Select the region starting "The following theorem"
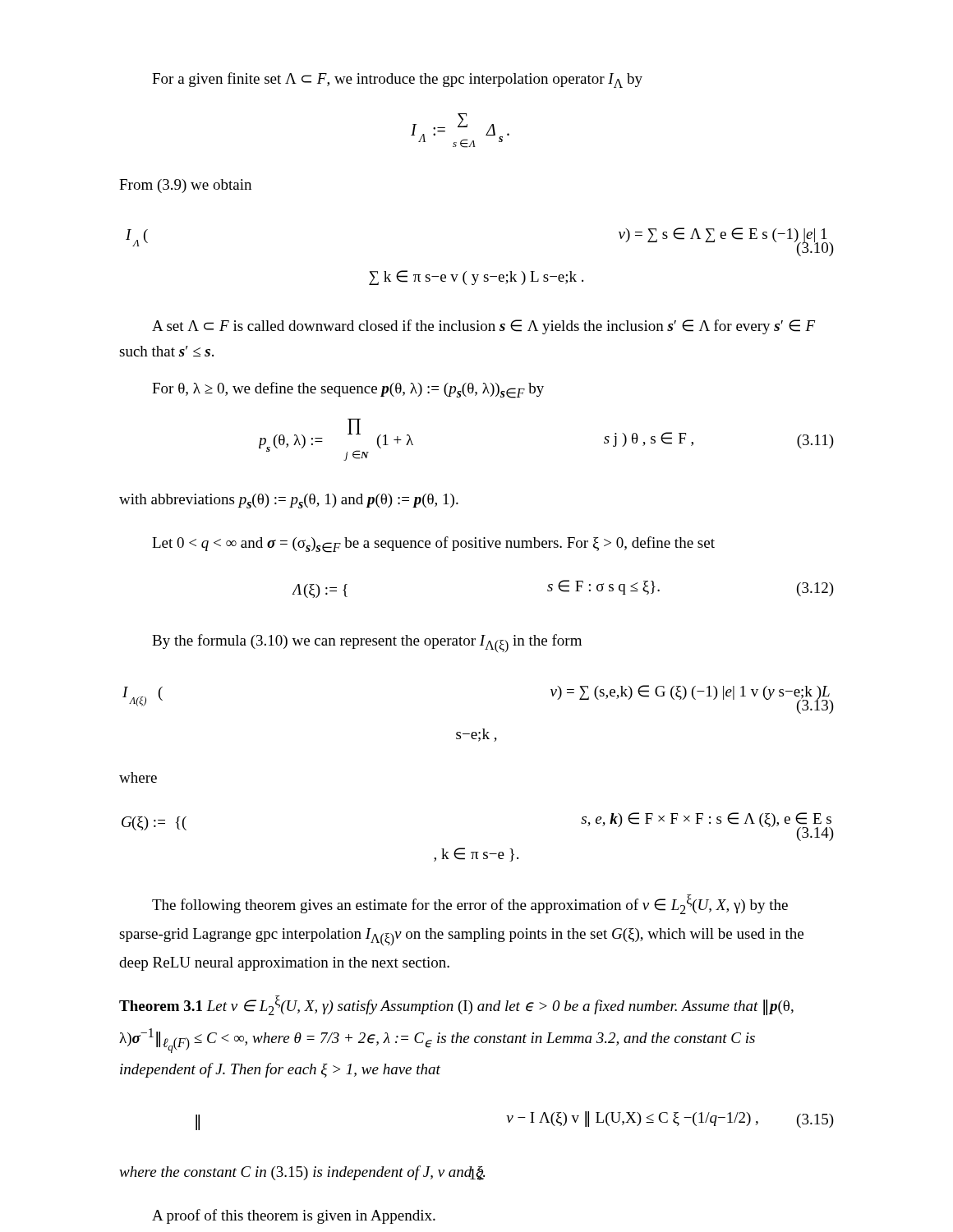 [x=462, y=932]
